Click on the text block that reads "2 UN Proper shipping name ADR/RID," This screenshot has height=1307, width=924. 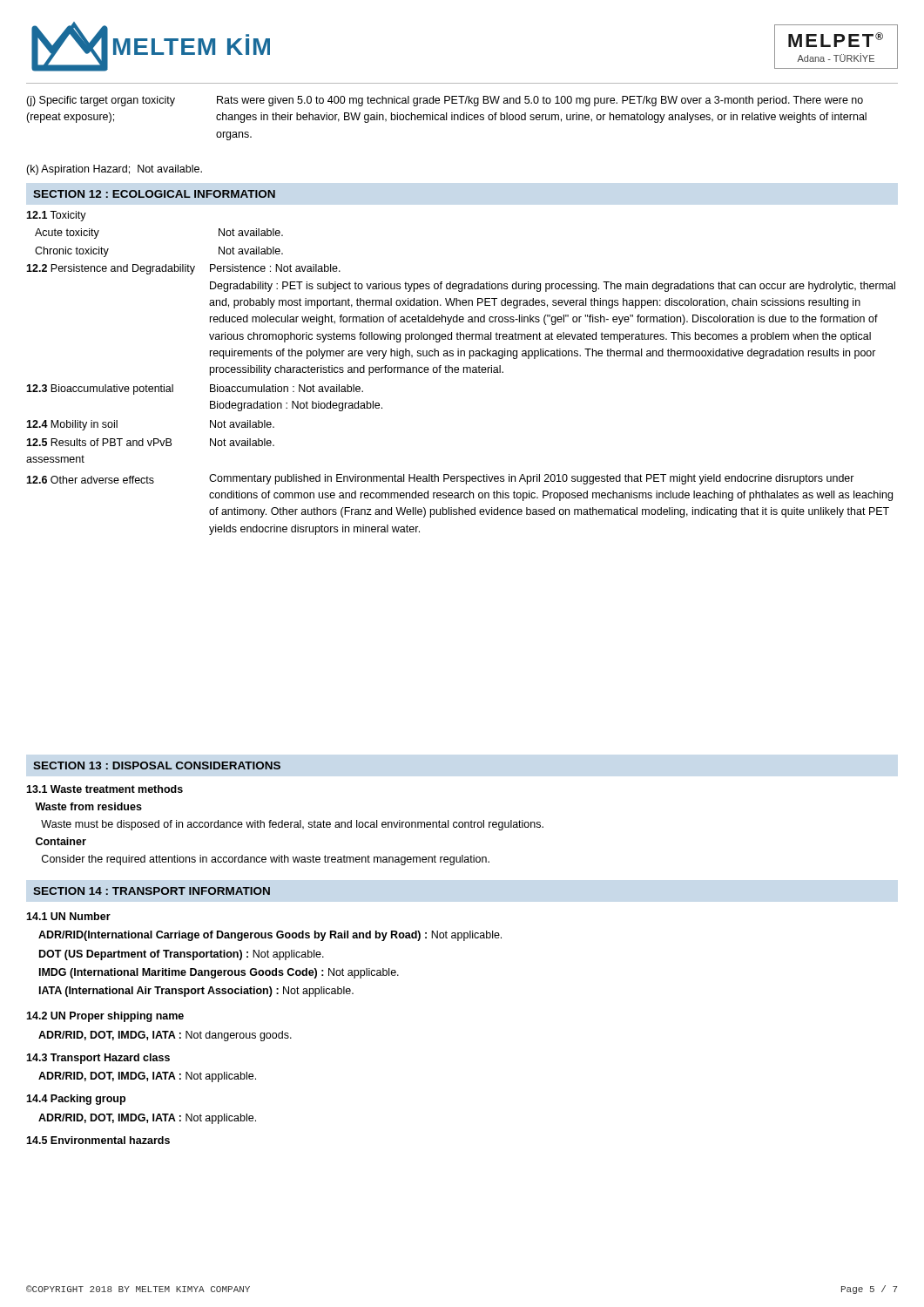pos(159,1025)
